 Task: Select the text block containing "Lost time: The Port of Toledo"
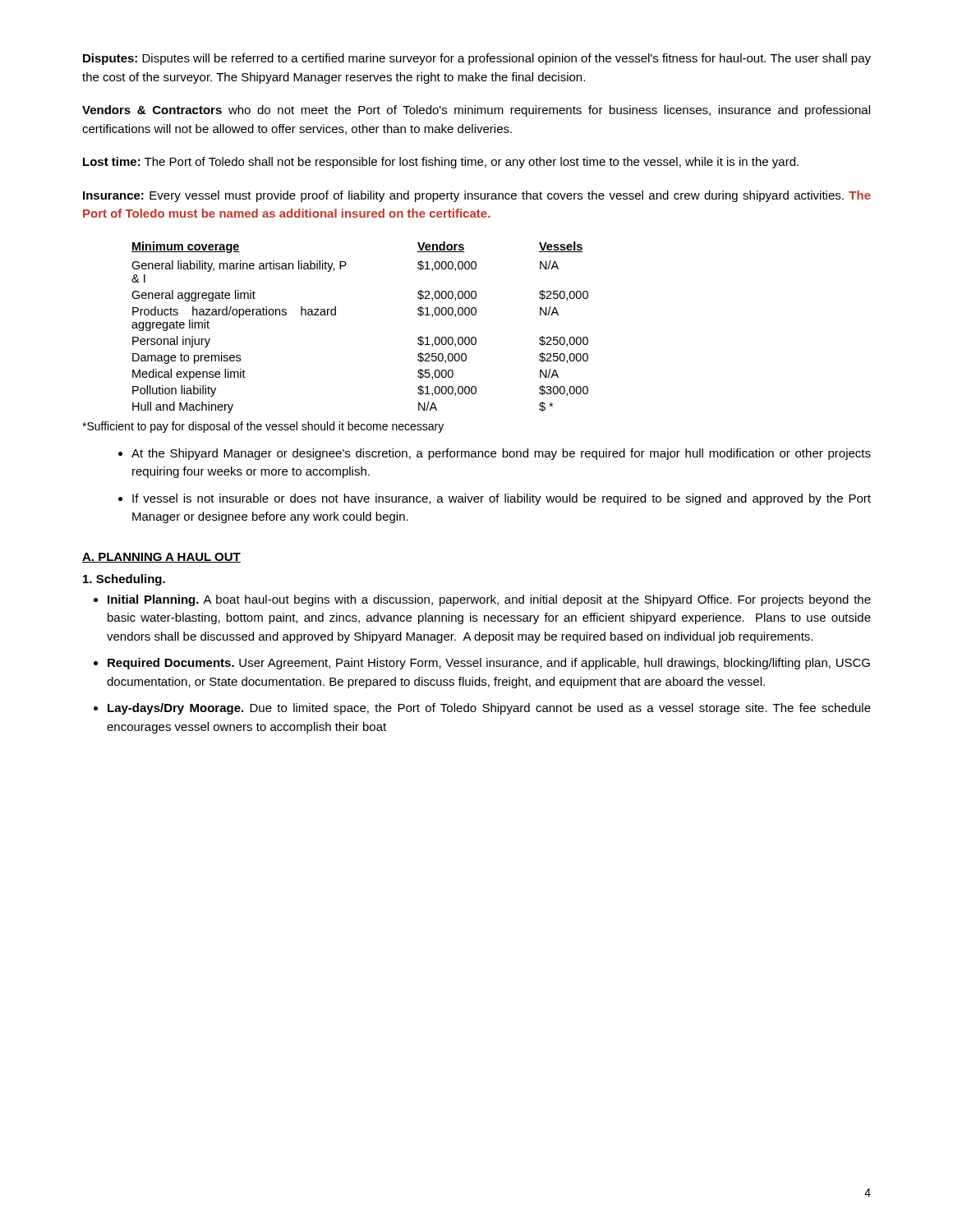pos(441,161)
